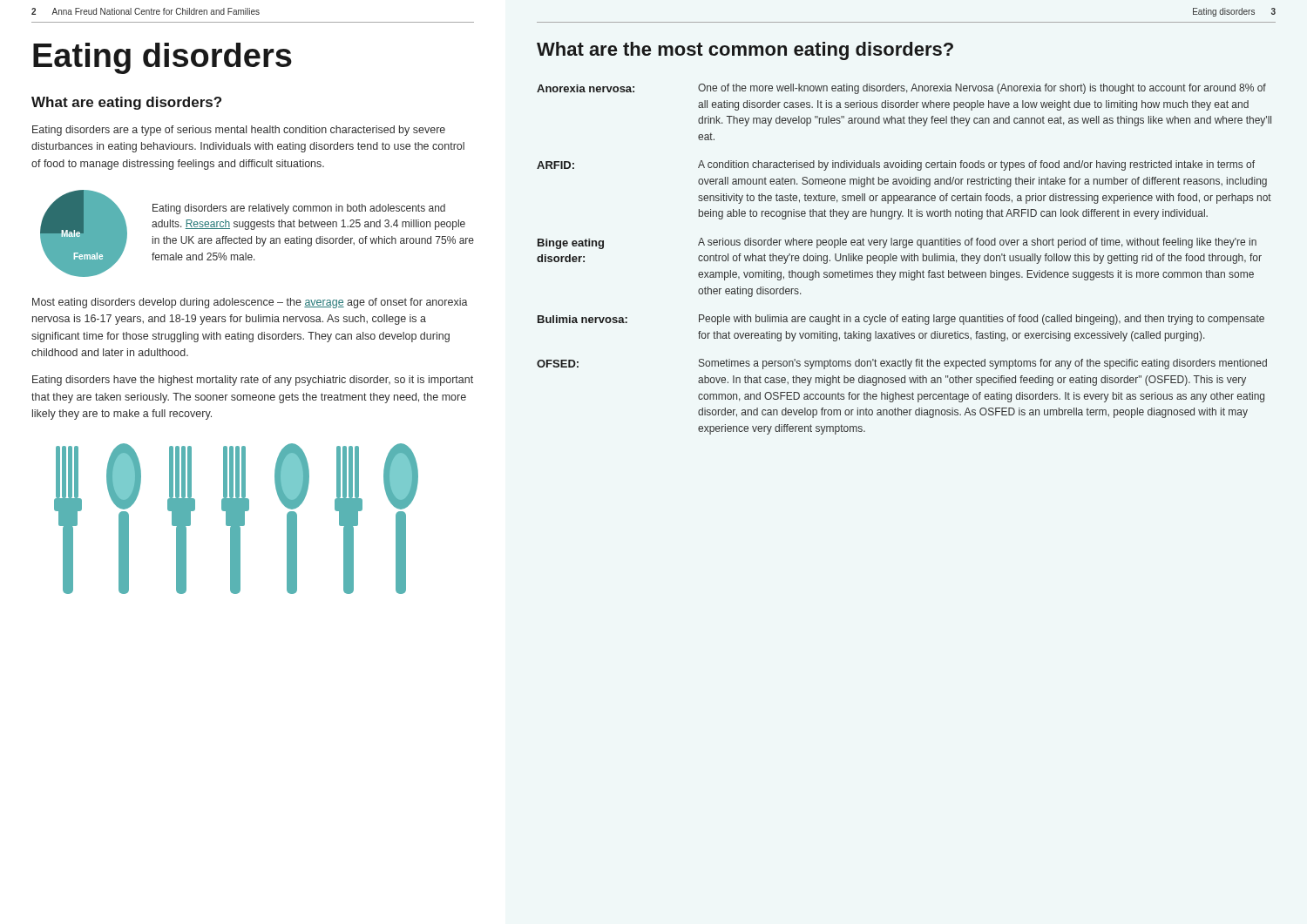Point to the element starting "What are eating disorders?"
Viewport: 1307px width, 924px height.
[127, 102]
